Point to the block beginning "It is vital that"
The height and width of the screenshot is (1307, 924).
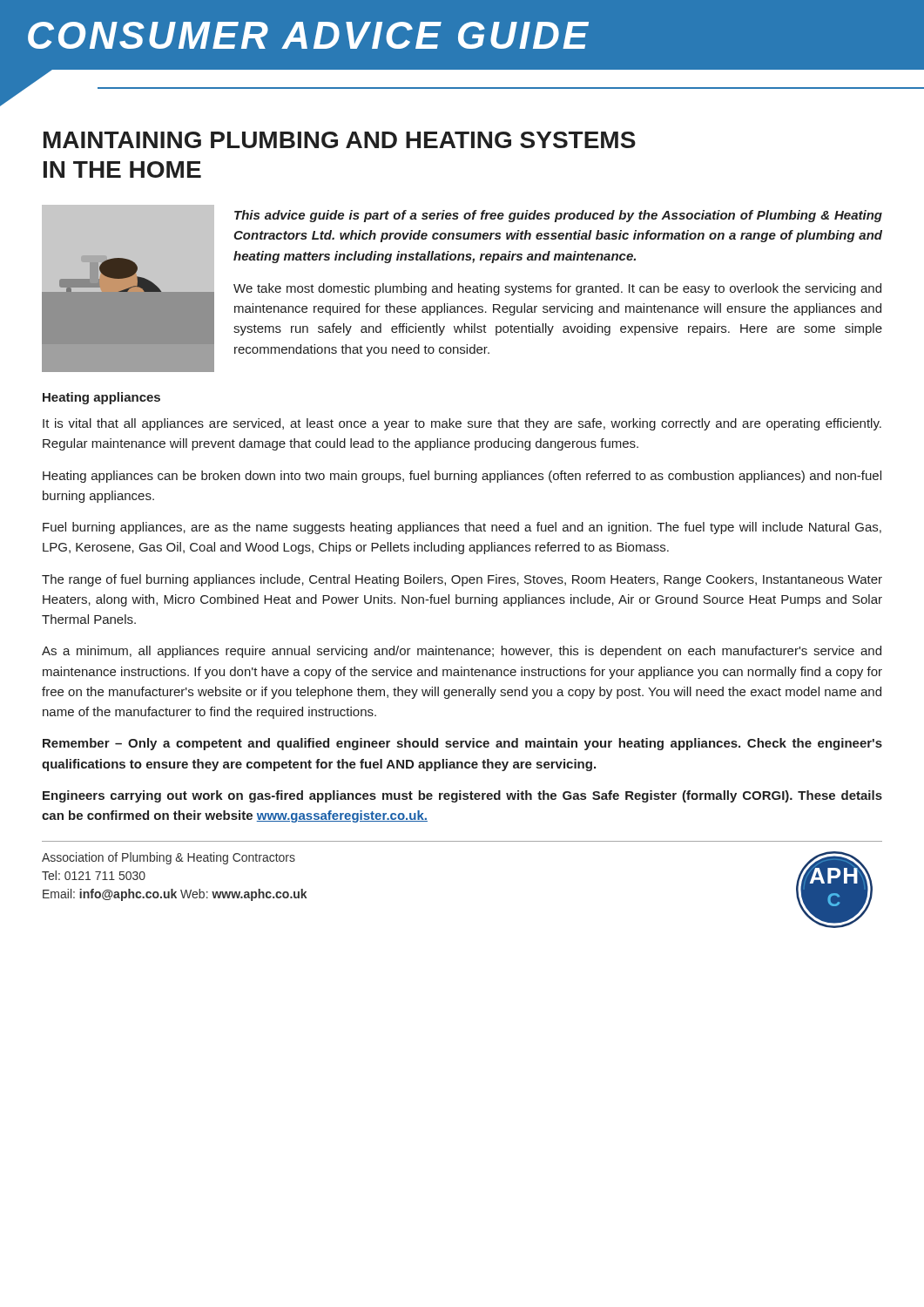tap(462, 433)
